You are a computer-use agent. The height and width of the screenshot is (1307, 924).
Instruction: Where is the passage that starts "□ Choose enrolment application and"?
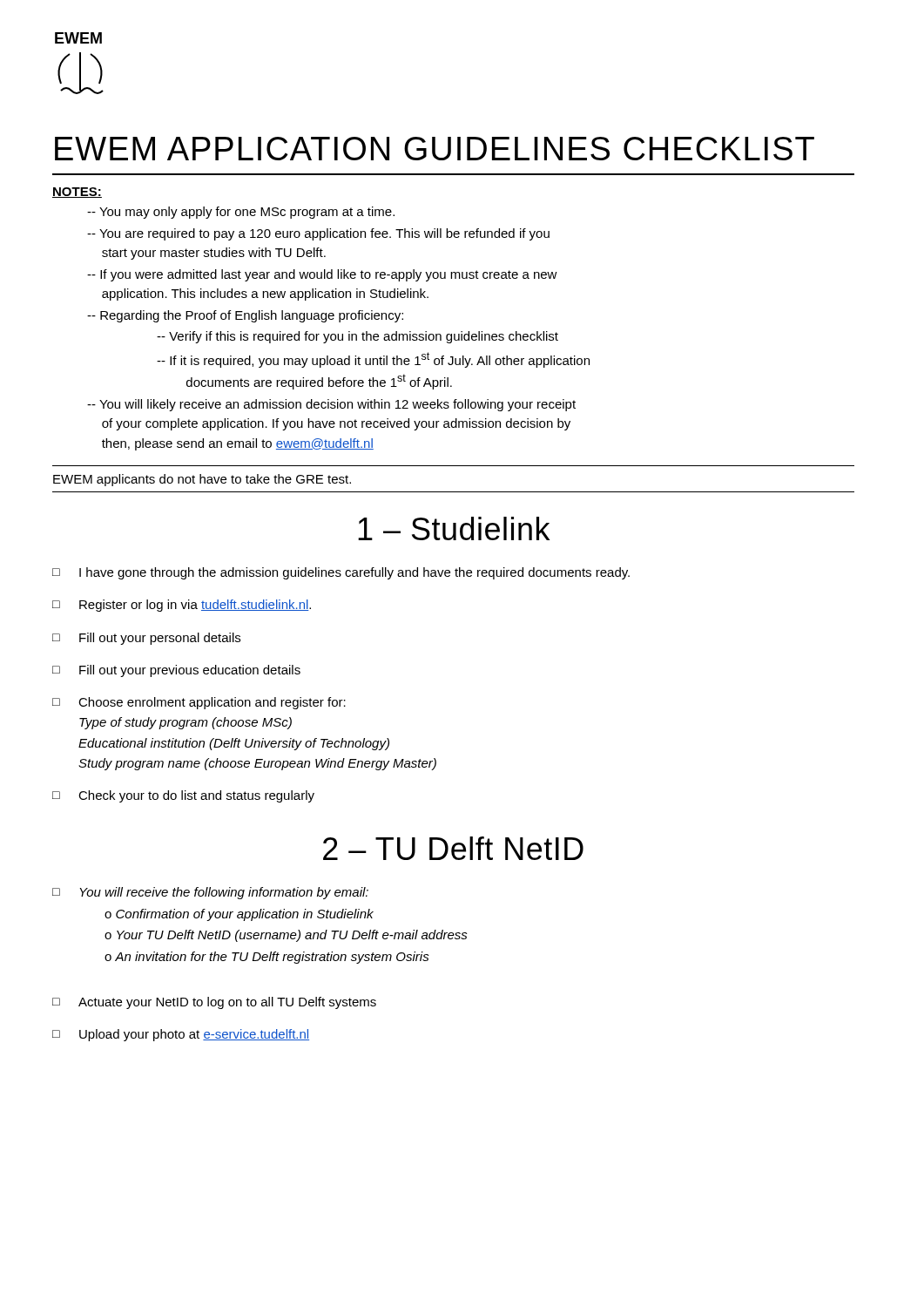(x=199, y=703)
